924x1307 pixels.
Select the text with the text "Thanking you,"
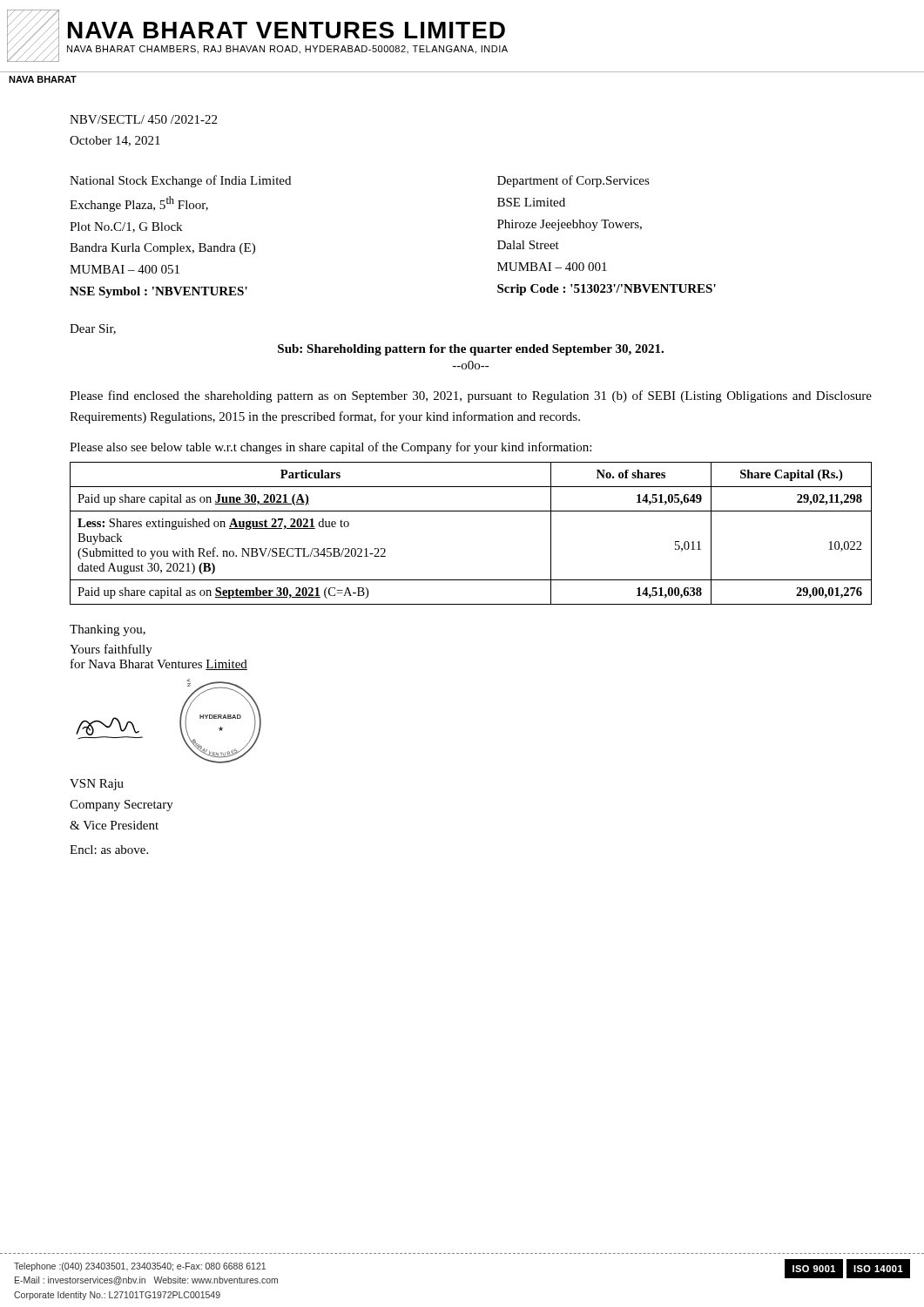point(108,629)
